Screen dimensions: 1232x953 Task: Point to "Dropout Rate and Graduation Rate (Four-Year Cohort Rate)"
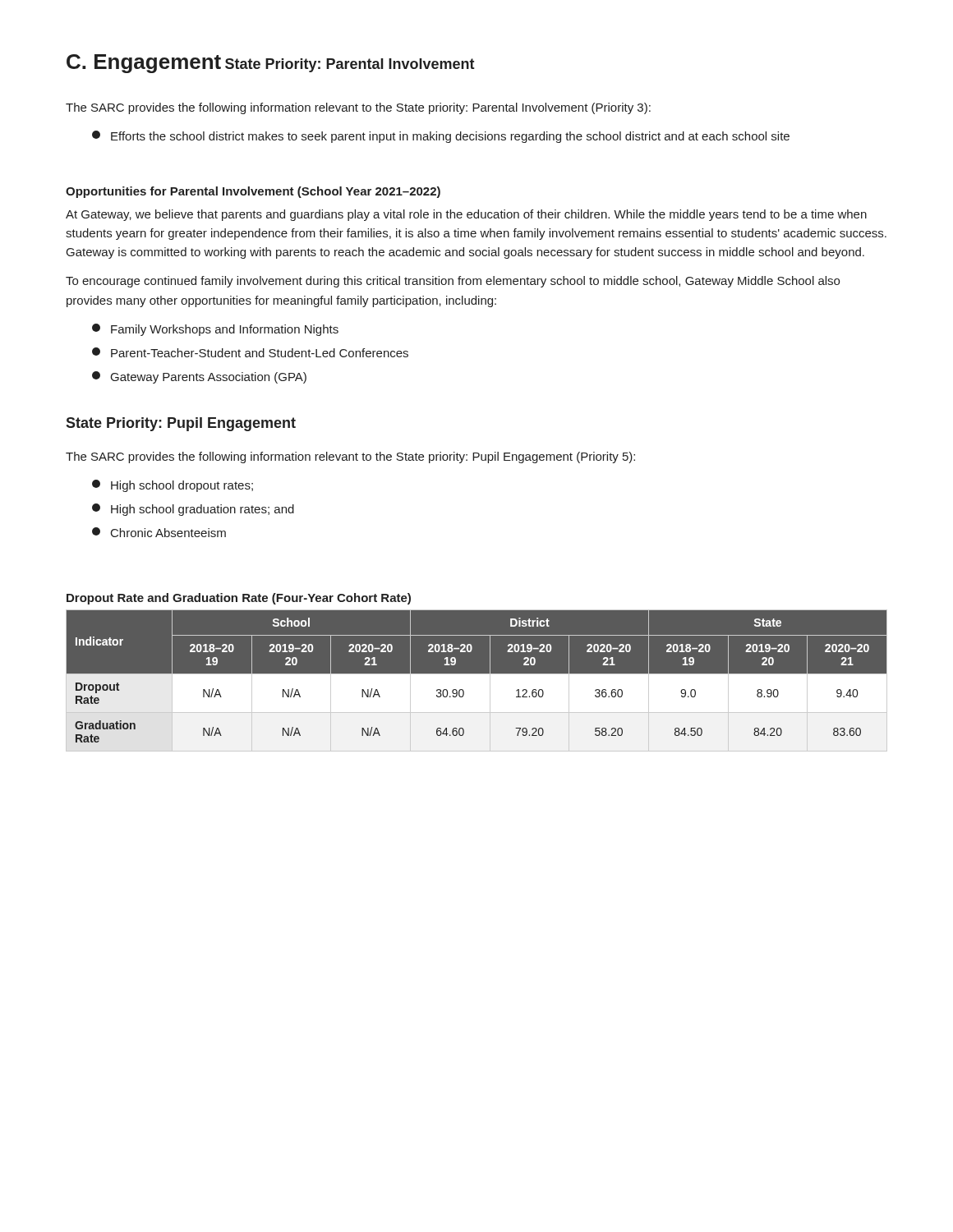click(x=239, y=597)
